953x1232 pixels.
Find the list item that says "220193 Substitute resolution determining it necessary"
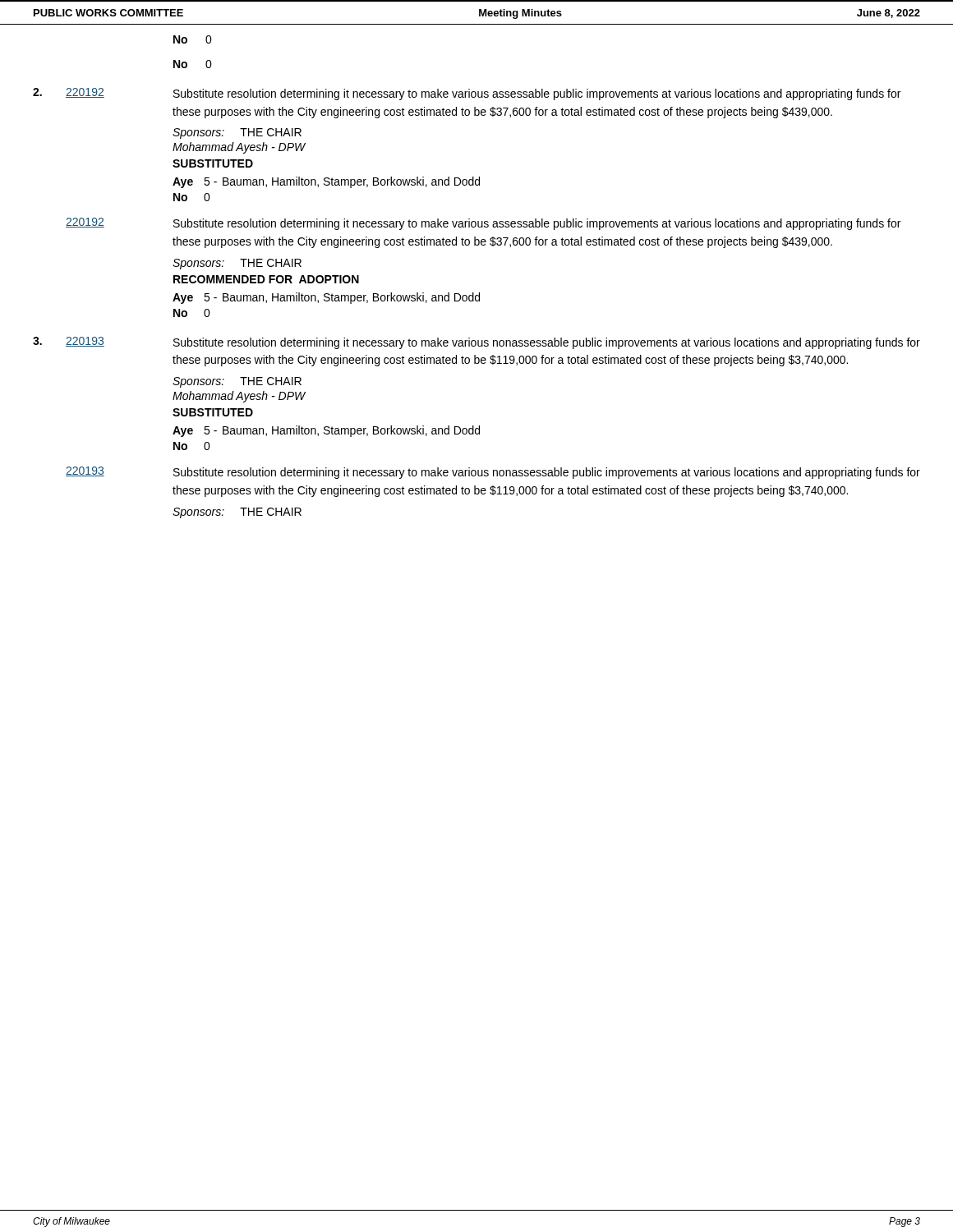pos(476,491)
